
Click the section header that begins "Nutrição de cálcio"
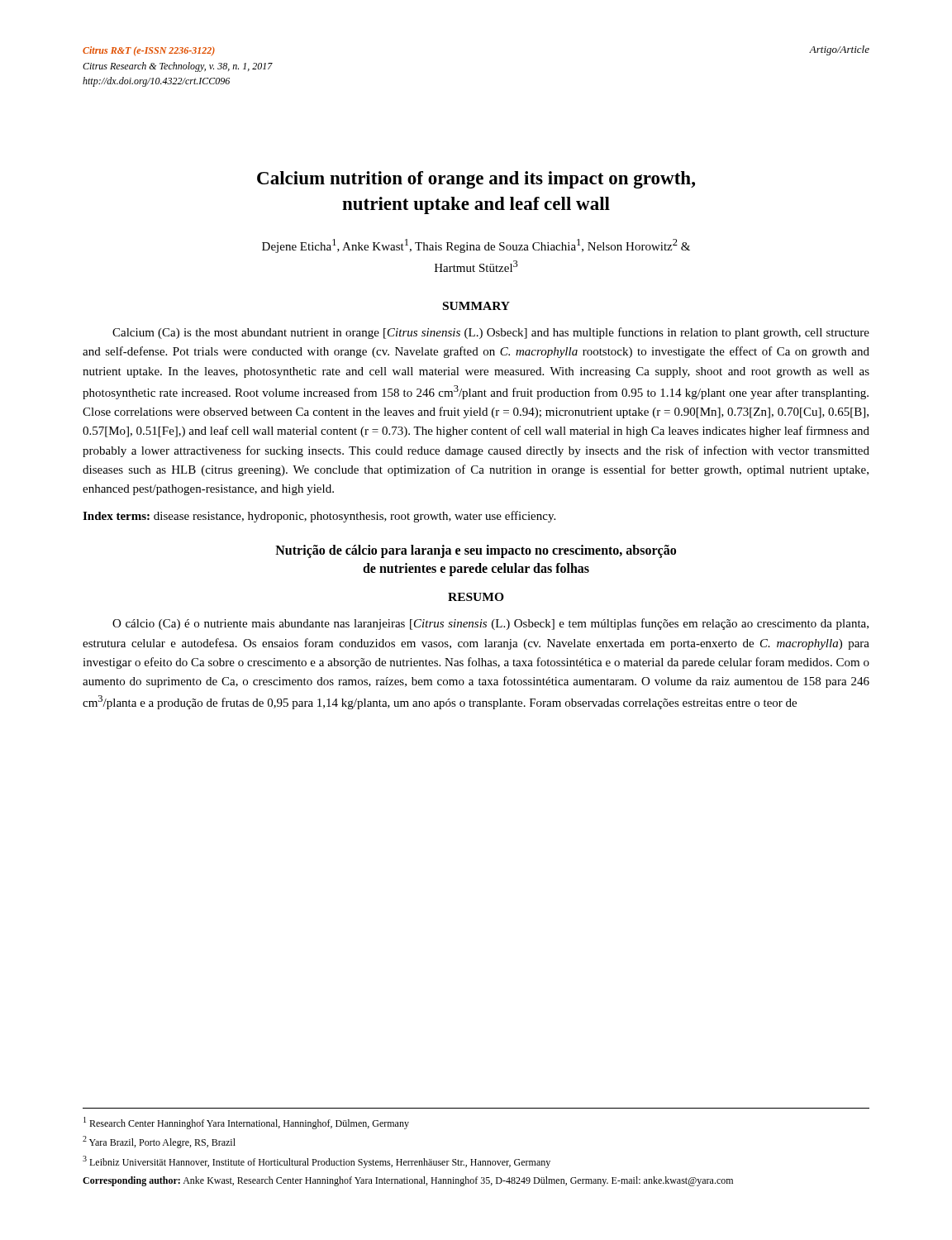coord(476,559)
